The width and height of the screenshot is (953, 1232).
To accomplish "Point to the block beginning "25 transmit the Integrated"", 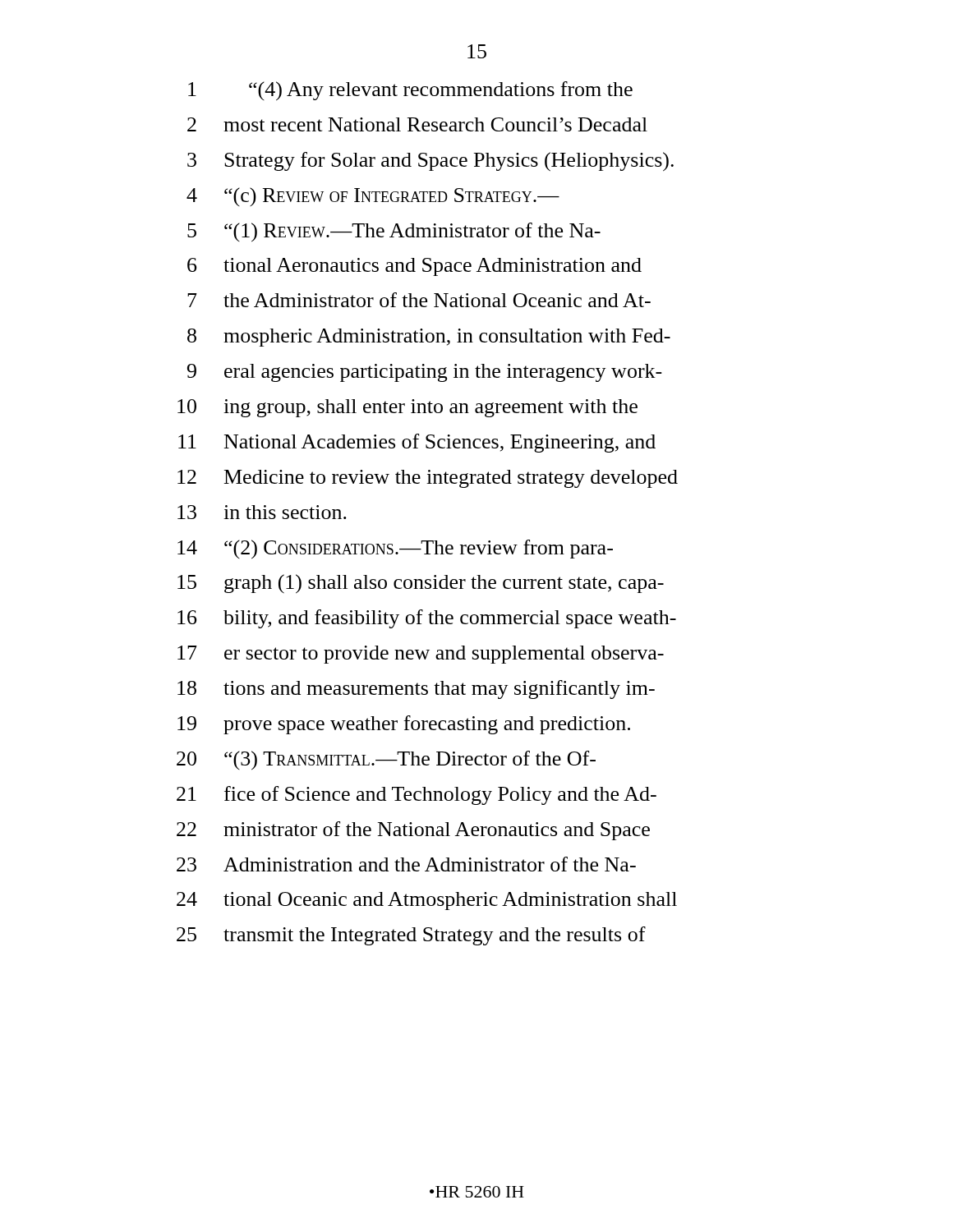I will pyautogui.click(x=496, y=935).
